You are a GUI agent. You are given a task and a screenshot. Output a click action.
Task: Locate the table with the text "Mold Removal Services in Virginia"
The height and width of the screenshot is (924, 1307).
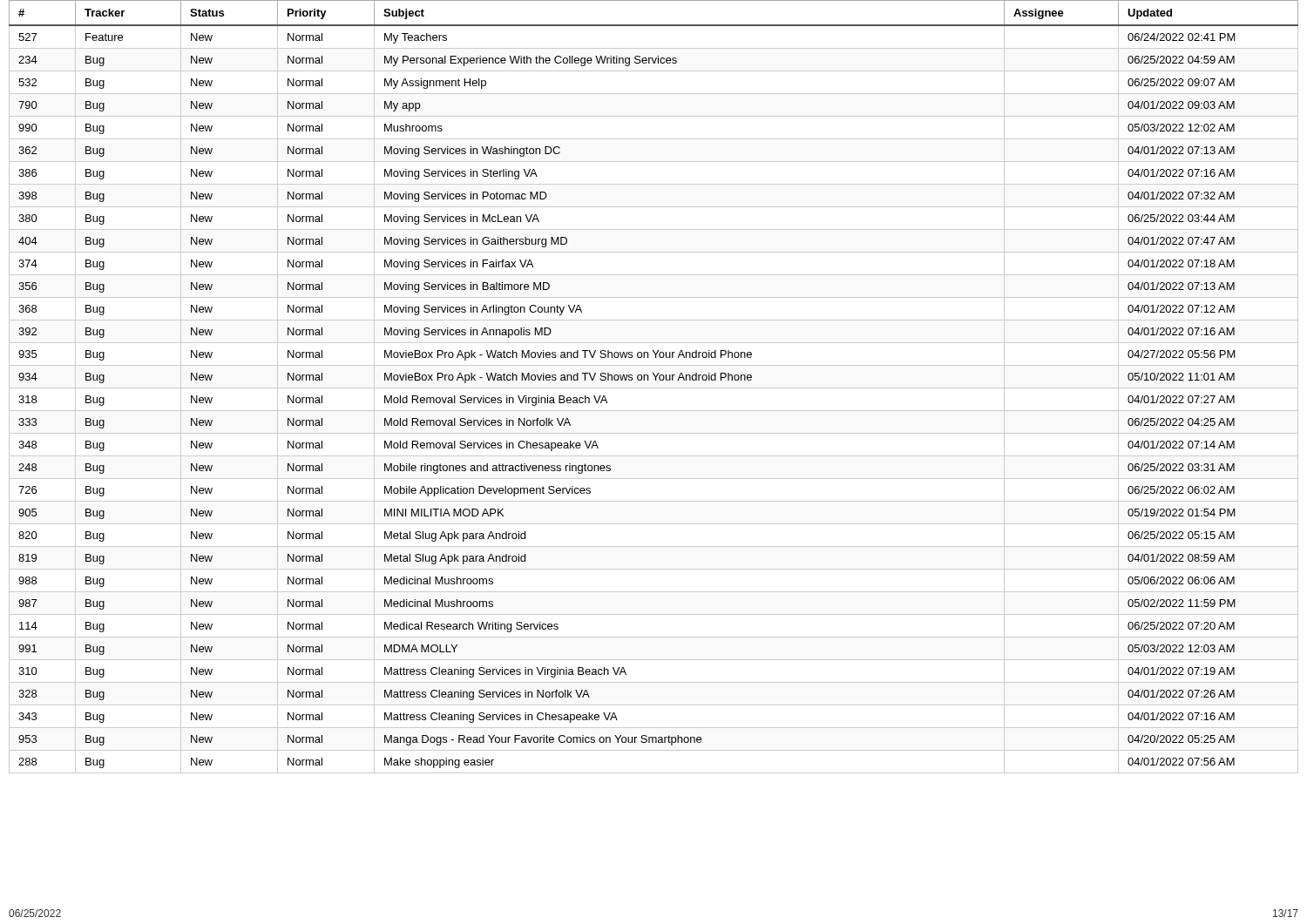[x=654, y=449]
